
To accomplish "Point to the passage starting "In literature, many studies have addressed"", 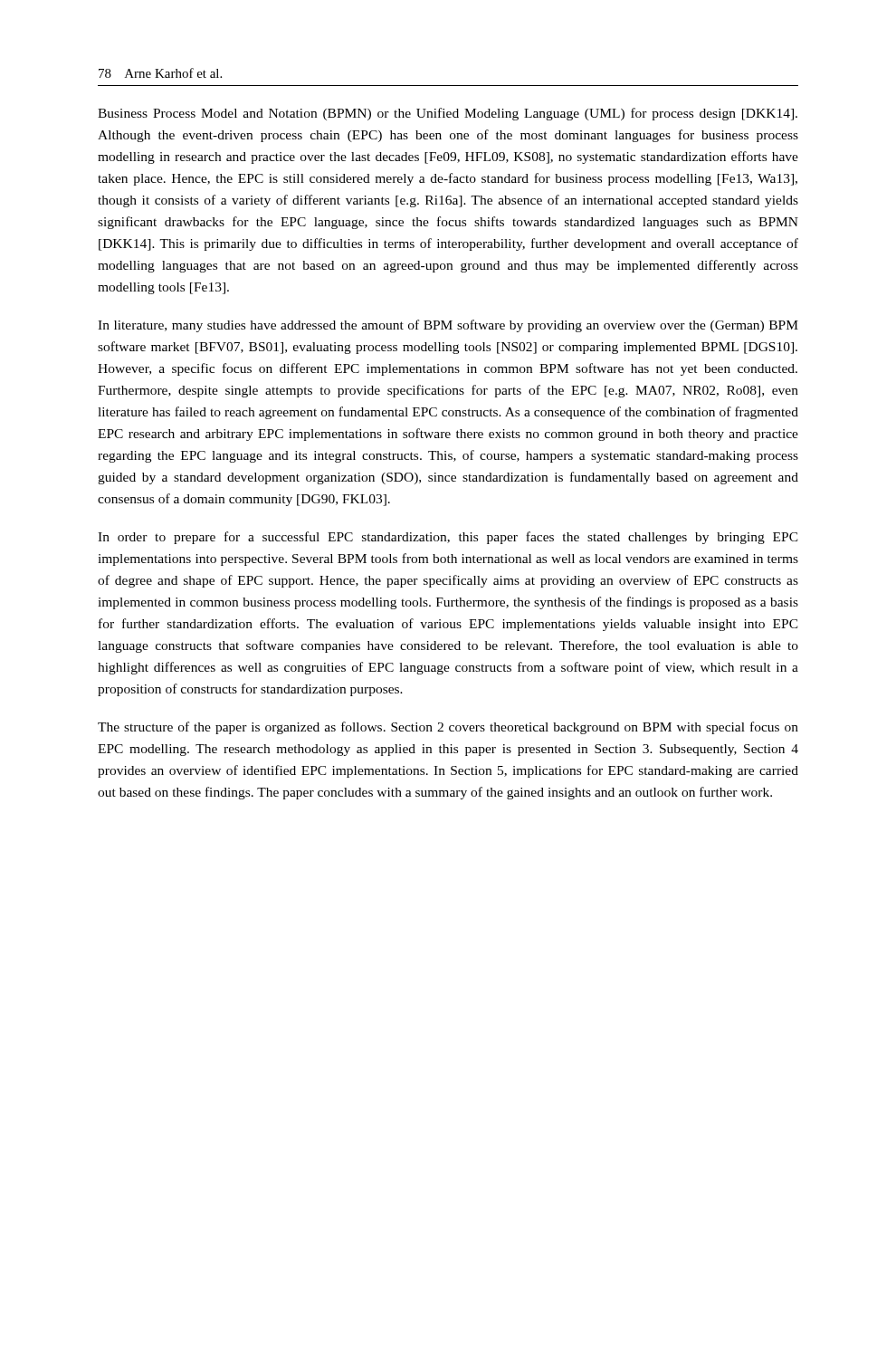I will 448,412.
